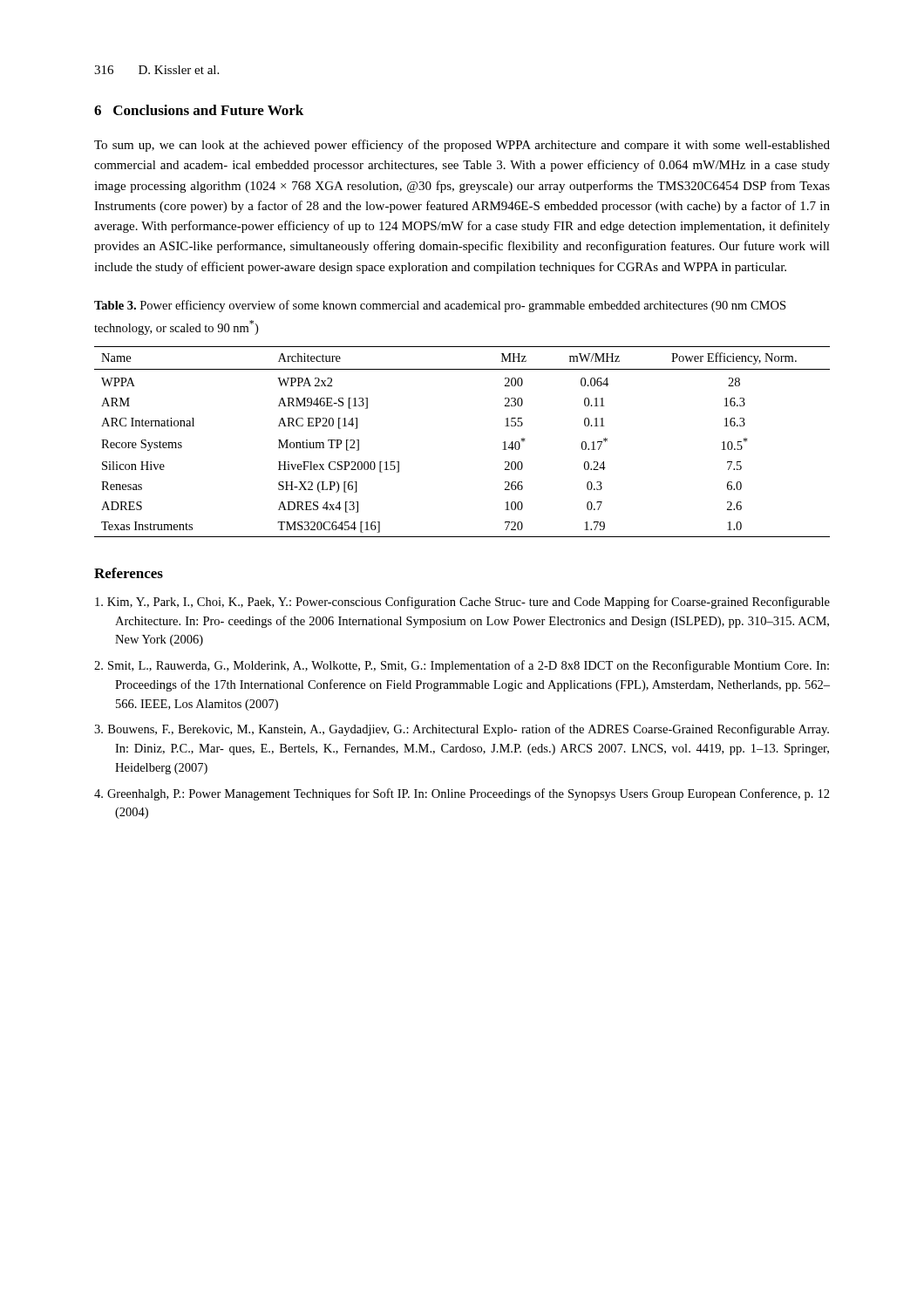Locate the list item that reads "2. Smit, L., Rauwerda, G.,"

point(462,684)
